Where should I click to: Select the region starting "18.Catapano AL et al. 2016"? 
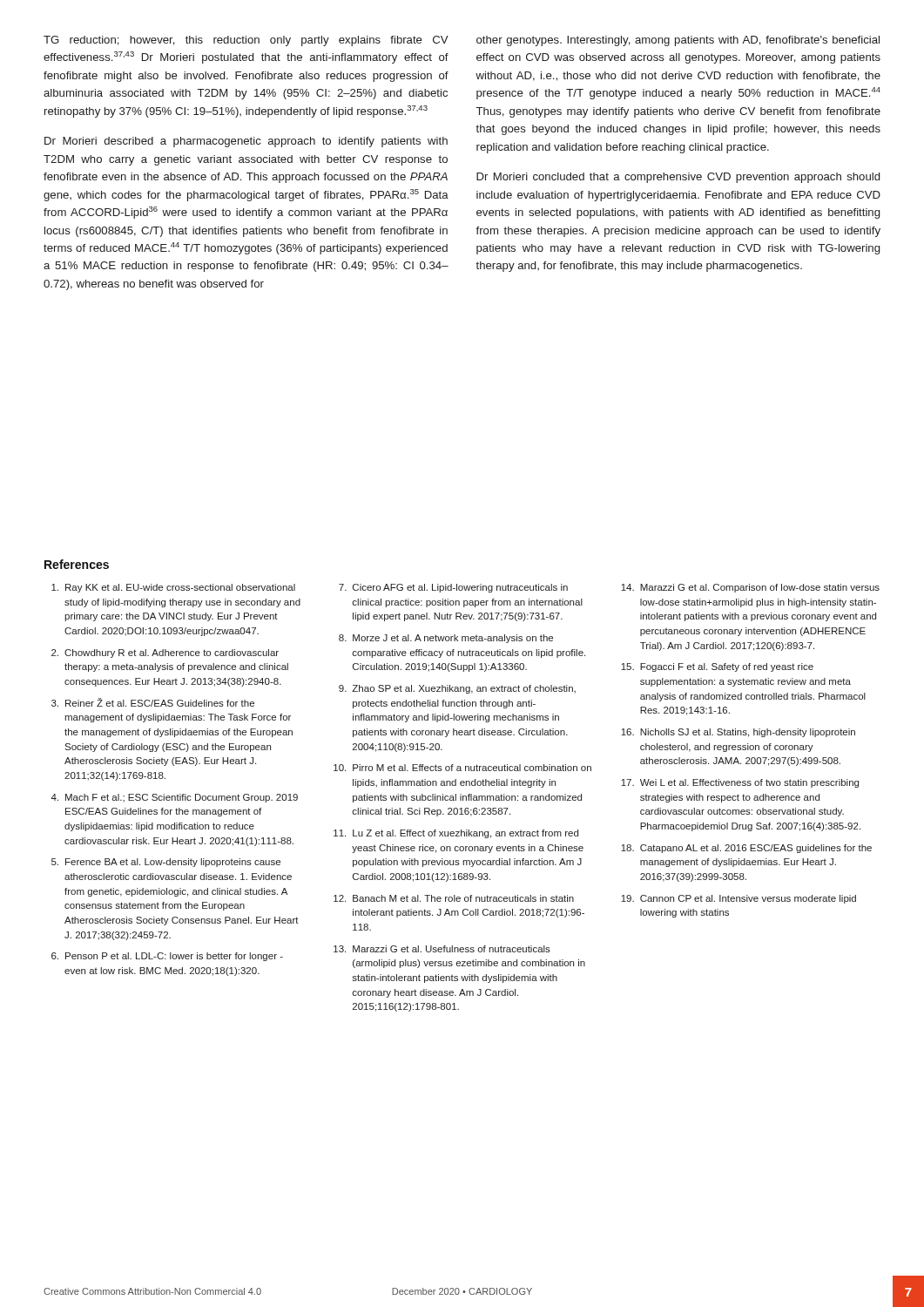pos(750,862)
